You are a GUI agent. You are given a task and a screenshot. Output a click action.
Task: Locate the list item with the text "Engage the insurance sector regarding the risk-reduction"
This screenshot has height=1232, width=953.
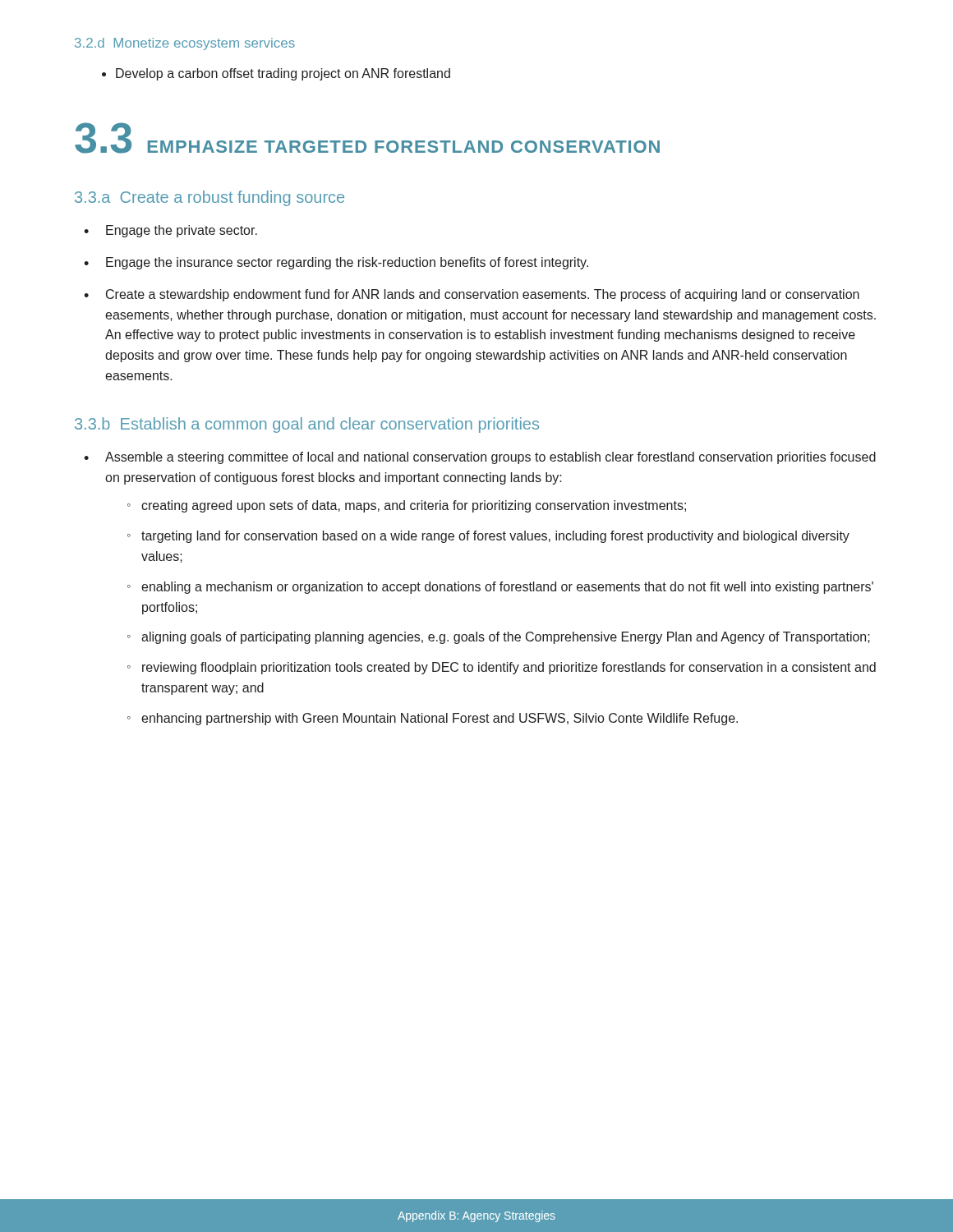pyautogui.click(x=347, y=262)
